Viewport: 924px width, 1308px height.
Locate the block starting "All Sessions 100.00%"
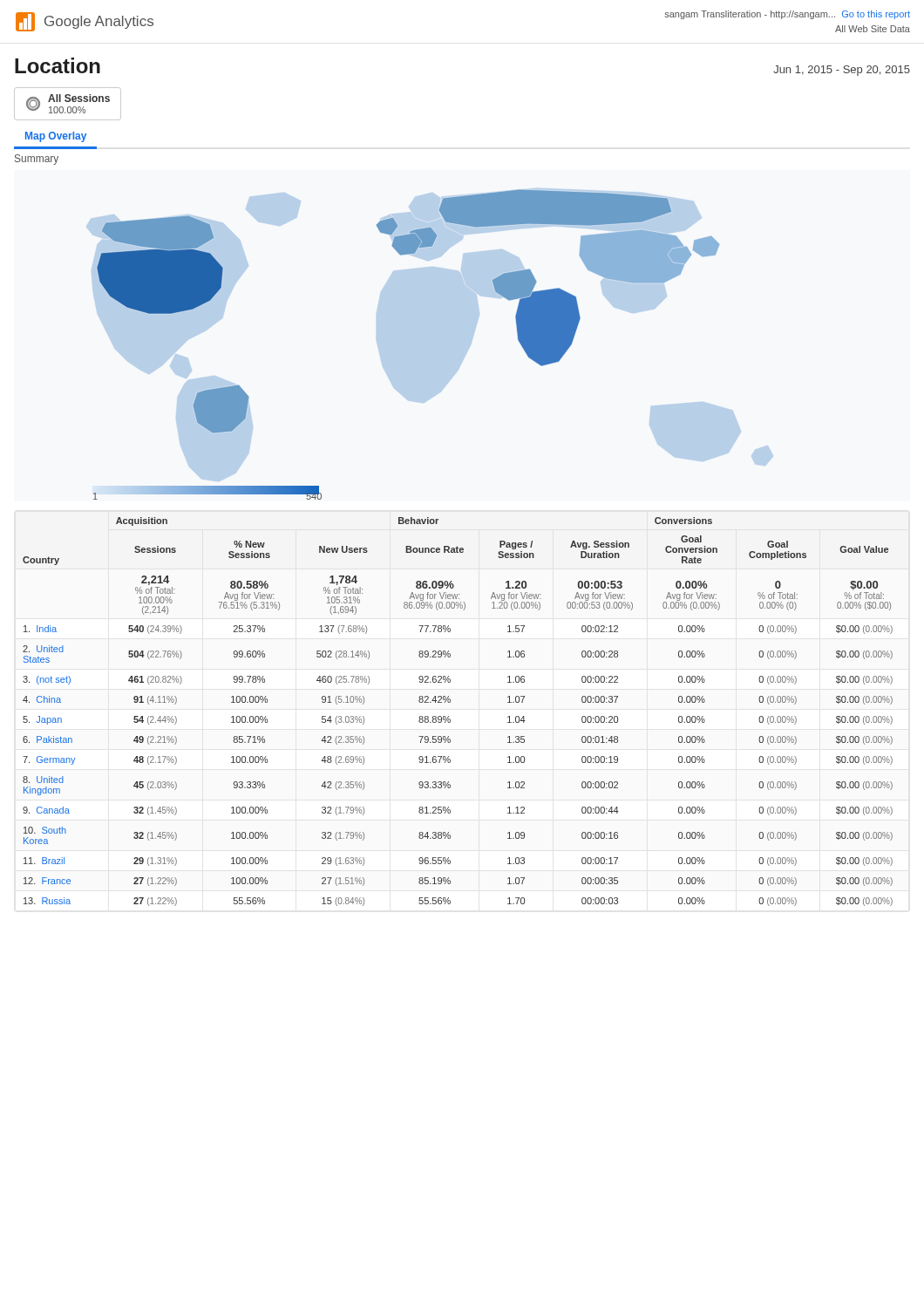click(68, 104)
